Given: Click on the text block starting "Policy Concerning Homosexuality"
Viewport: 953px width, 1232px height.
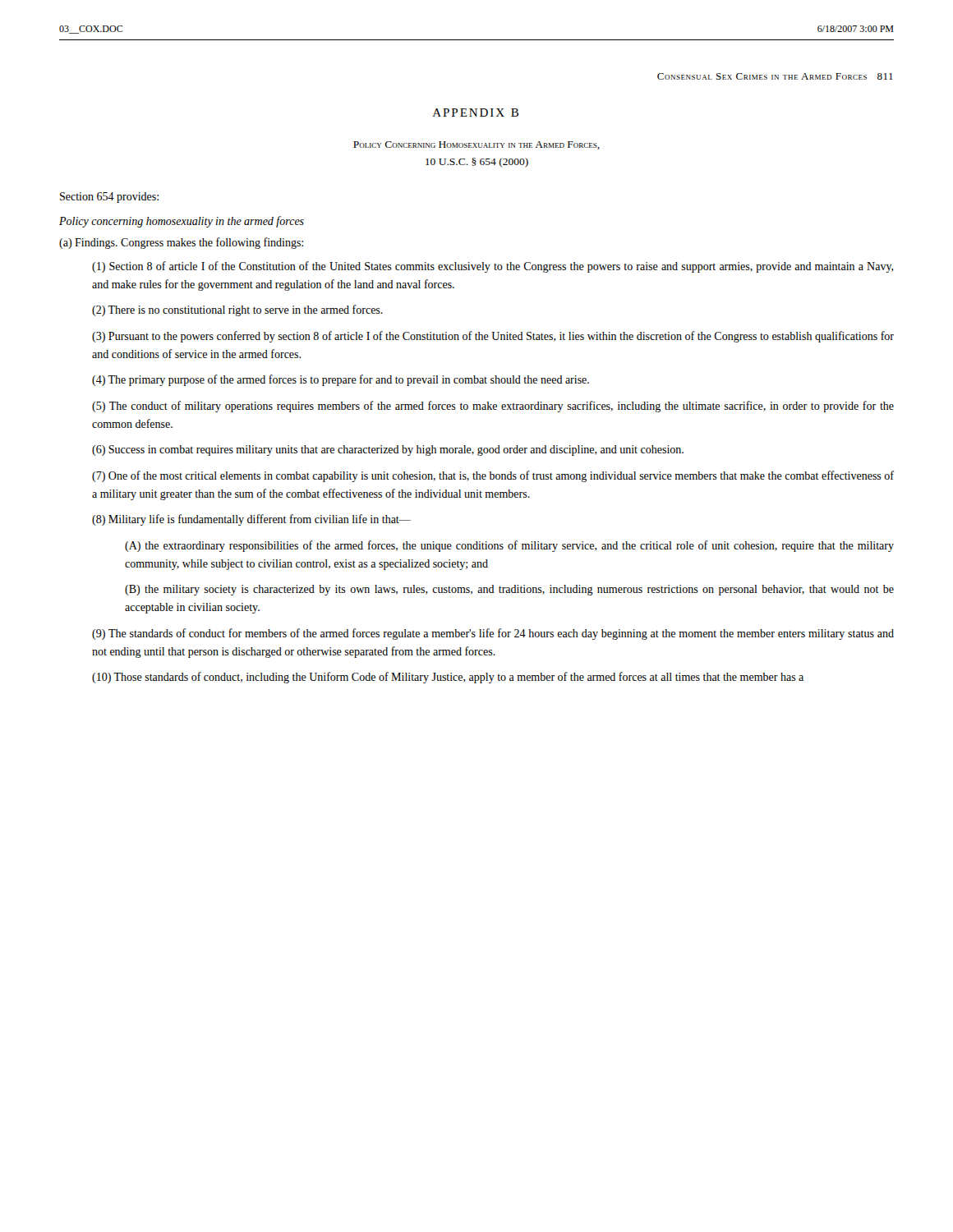Looking at the screenshot, I should [476, 153].
